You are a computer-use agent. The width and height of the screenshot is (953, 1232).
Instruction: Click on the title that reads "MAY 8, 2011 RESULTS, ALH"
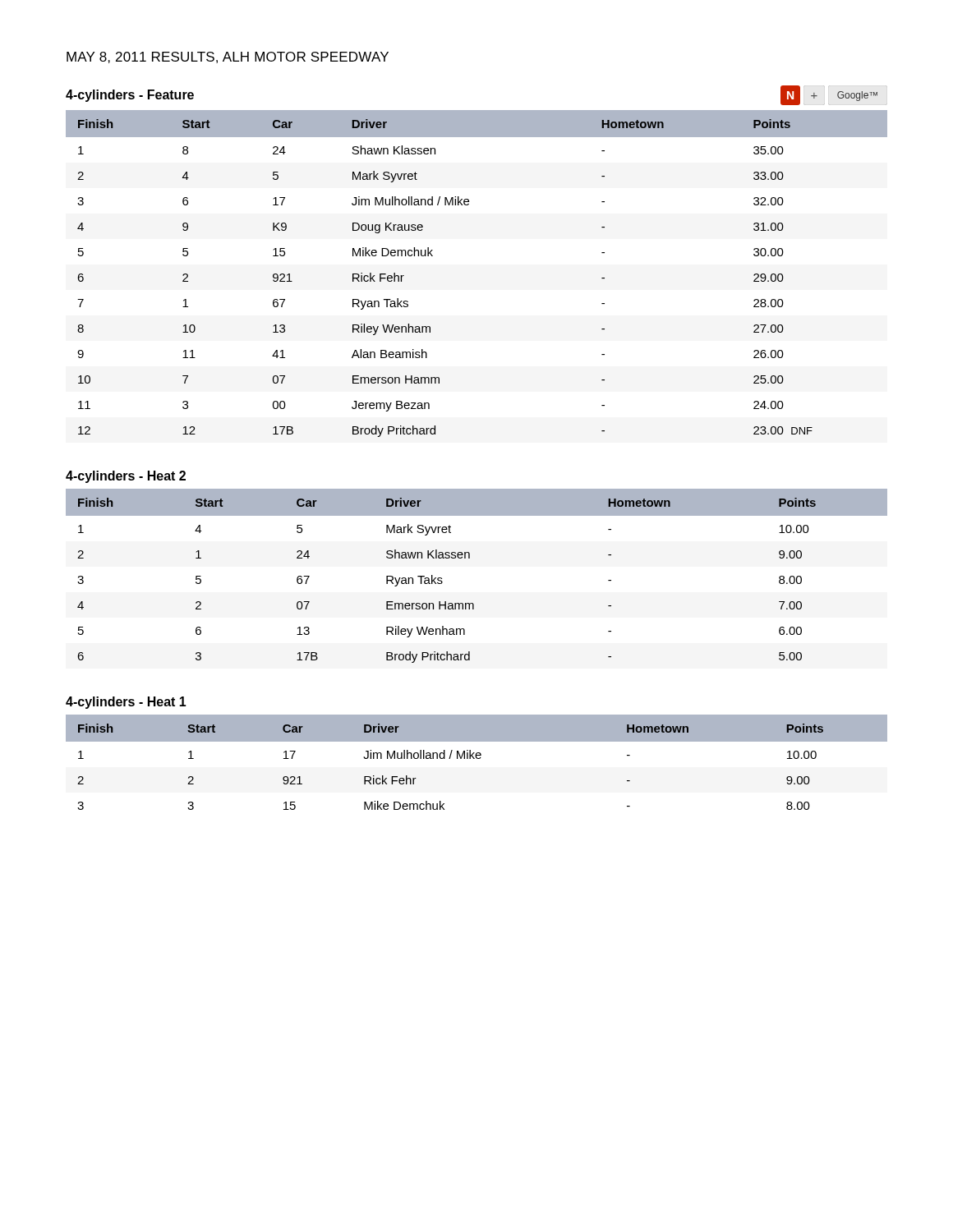click(227, 57)
